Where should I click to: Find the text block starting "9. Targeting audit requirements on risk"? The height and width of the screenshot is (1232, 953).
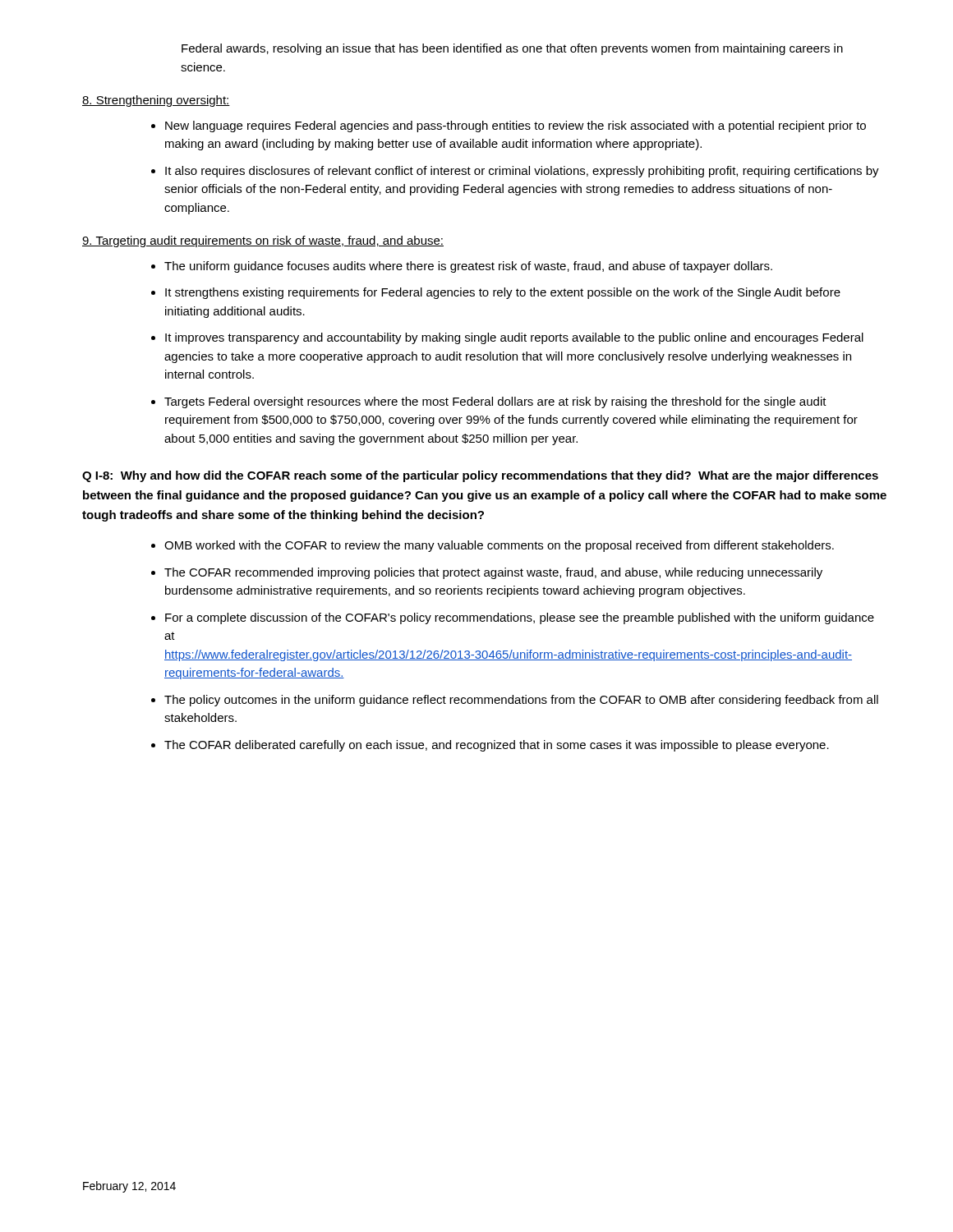263,240
